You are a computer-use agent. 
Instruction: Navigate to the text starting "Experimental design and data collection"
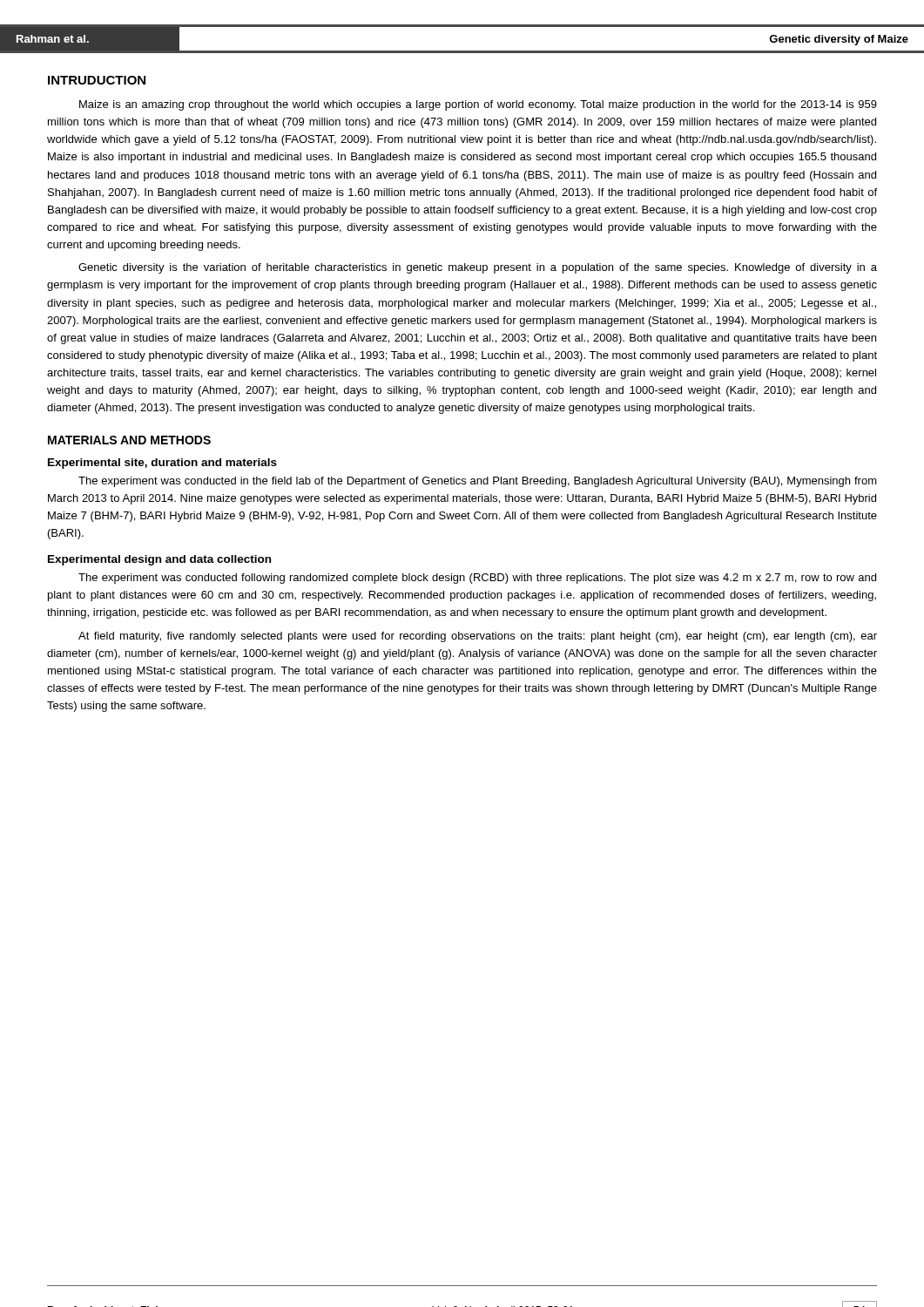pos(159,559)
